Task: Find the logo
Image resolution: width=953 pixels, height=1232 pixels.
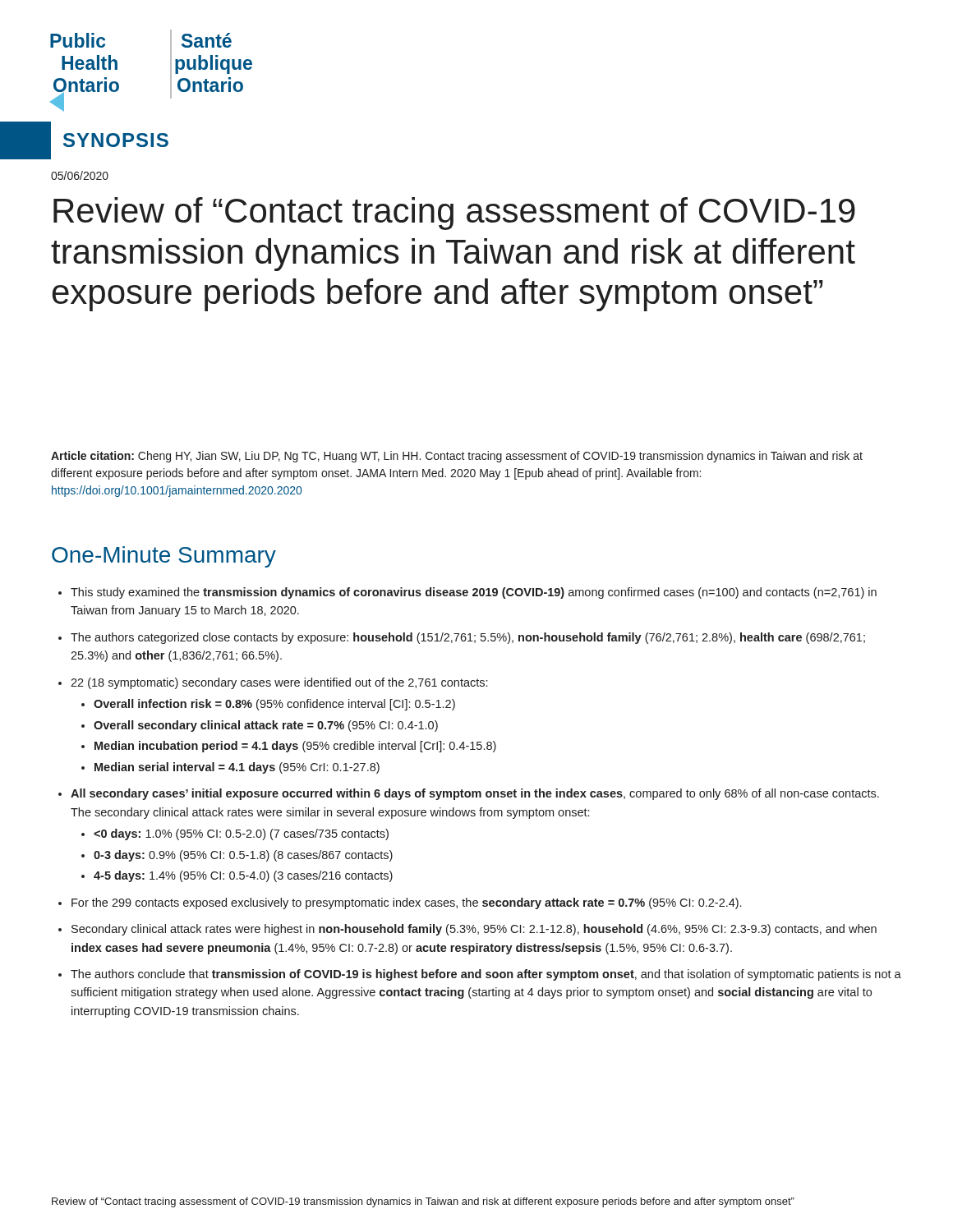Action: coord(181,67)
